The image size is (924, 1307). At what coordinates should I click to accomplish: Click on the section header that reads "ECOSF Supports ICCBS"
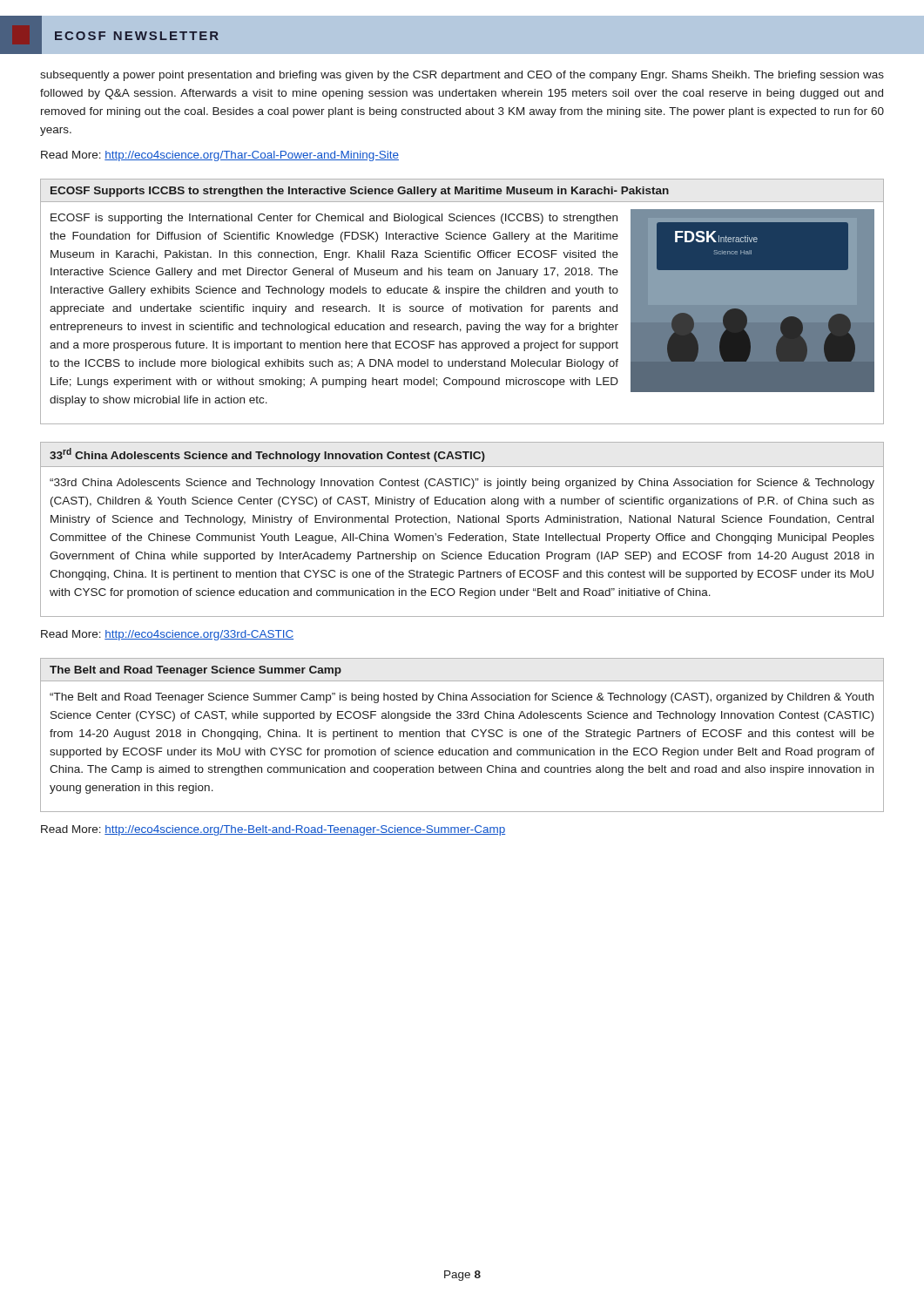tap(359, 190)
